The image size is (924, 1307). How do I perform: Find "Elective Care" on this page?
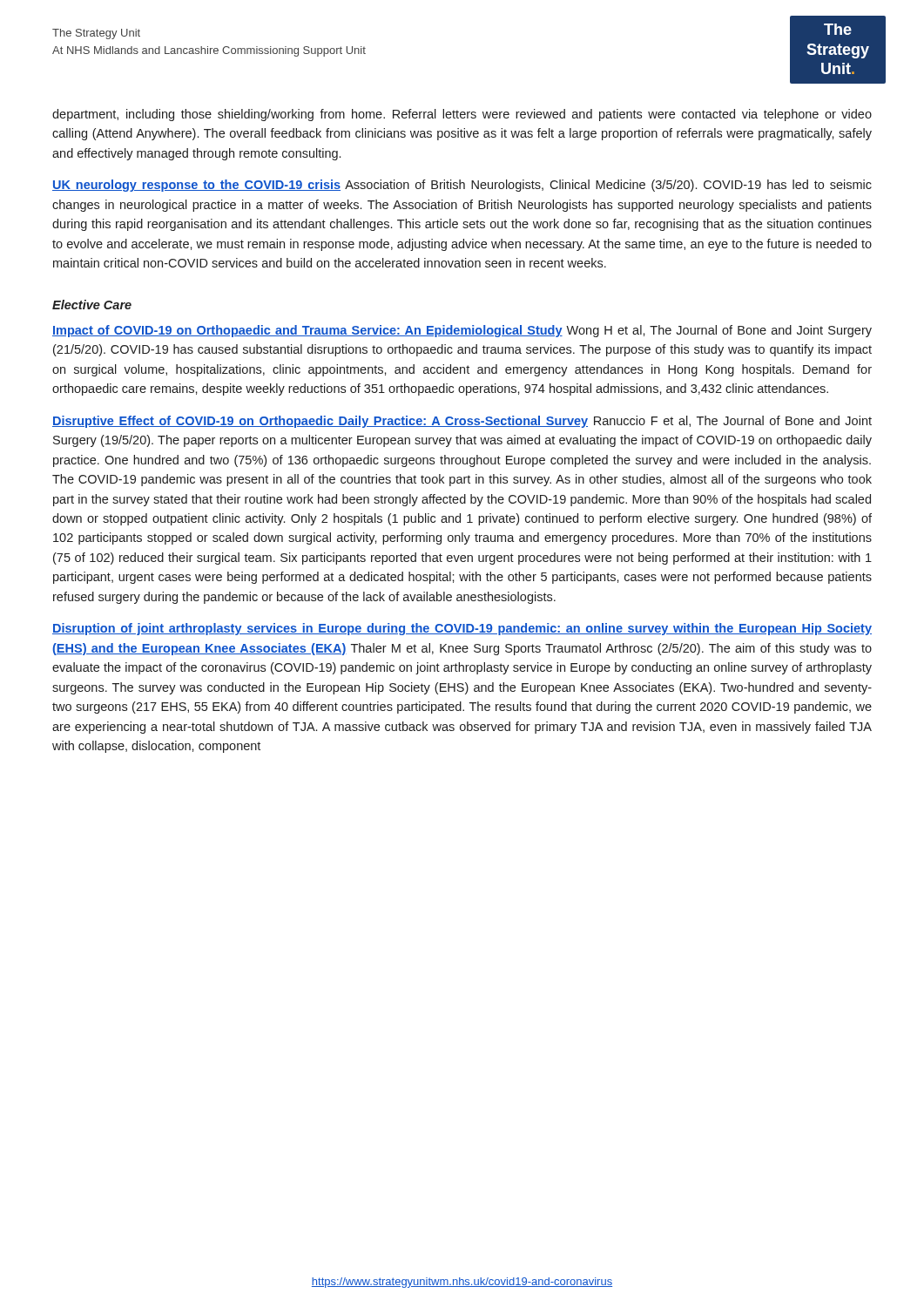(92, 305)
